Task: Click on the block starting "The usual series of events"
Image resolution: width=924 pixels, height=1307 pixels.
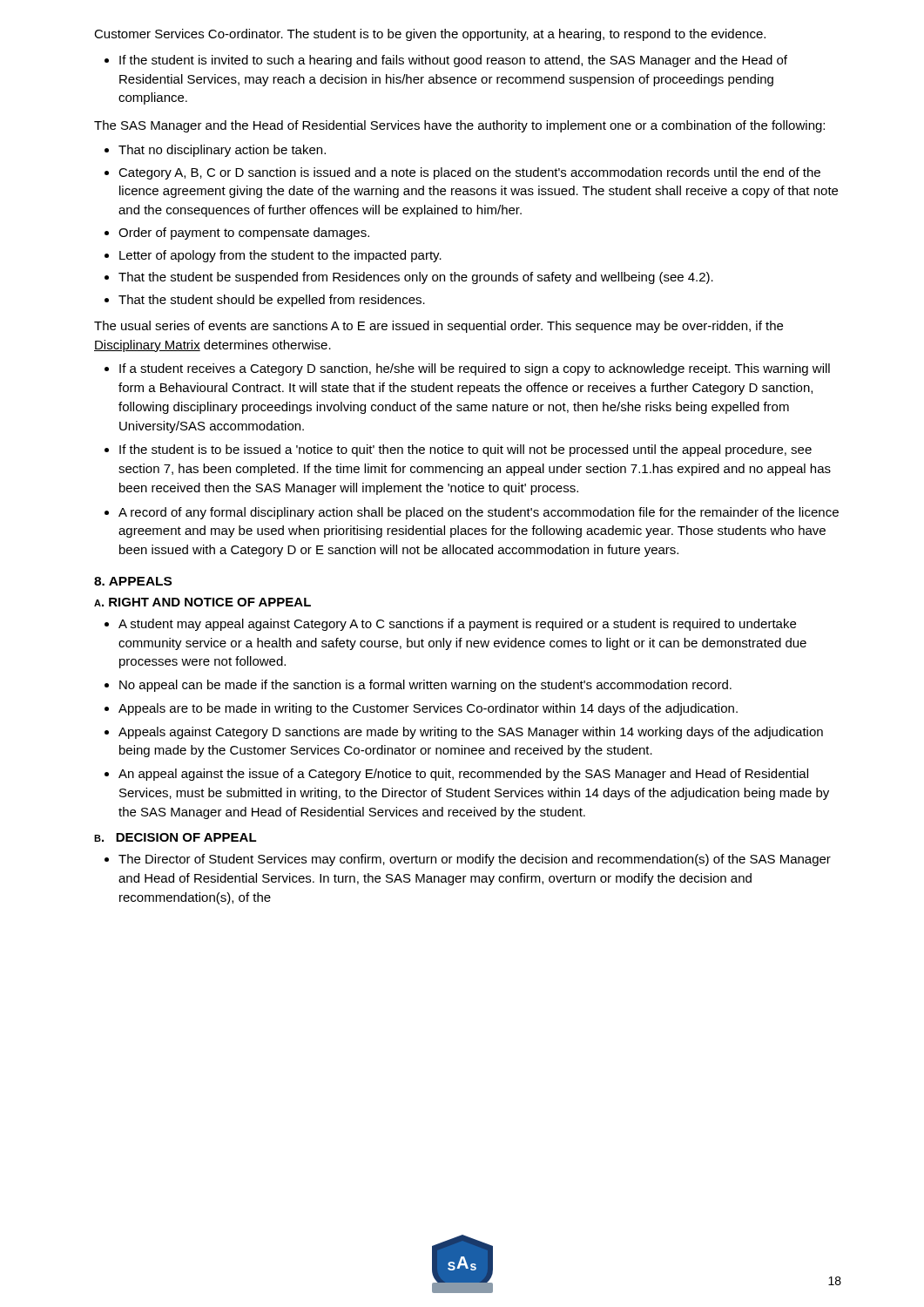Action: pos(439,335)
